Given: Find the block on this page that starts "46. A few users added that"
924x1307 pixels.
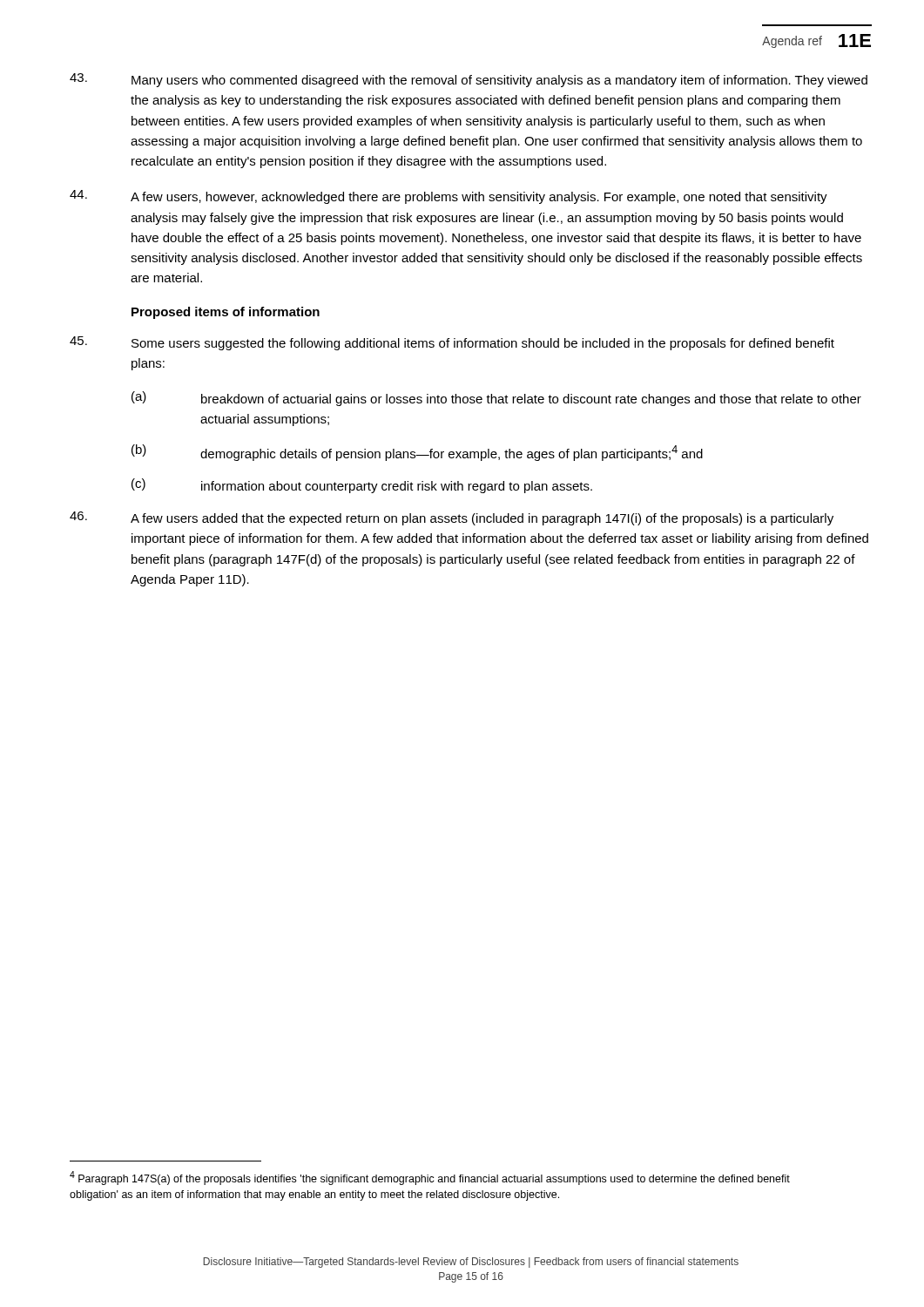Looking at the screenshot, I should [471, 549].
